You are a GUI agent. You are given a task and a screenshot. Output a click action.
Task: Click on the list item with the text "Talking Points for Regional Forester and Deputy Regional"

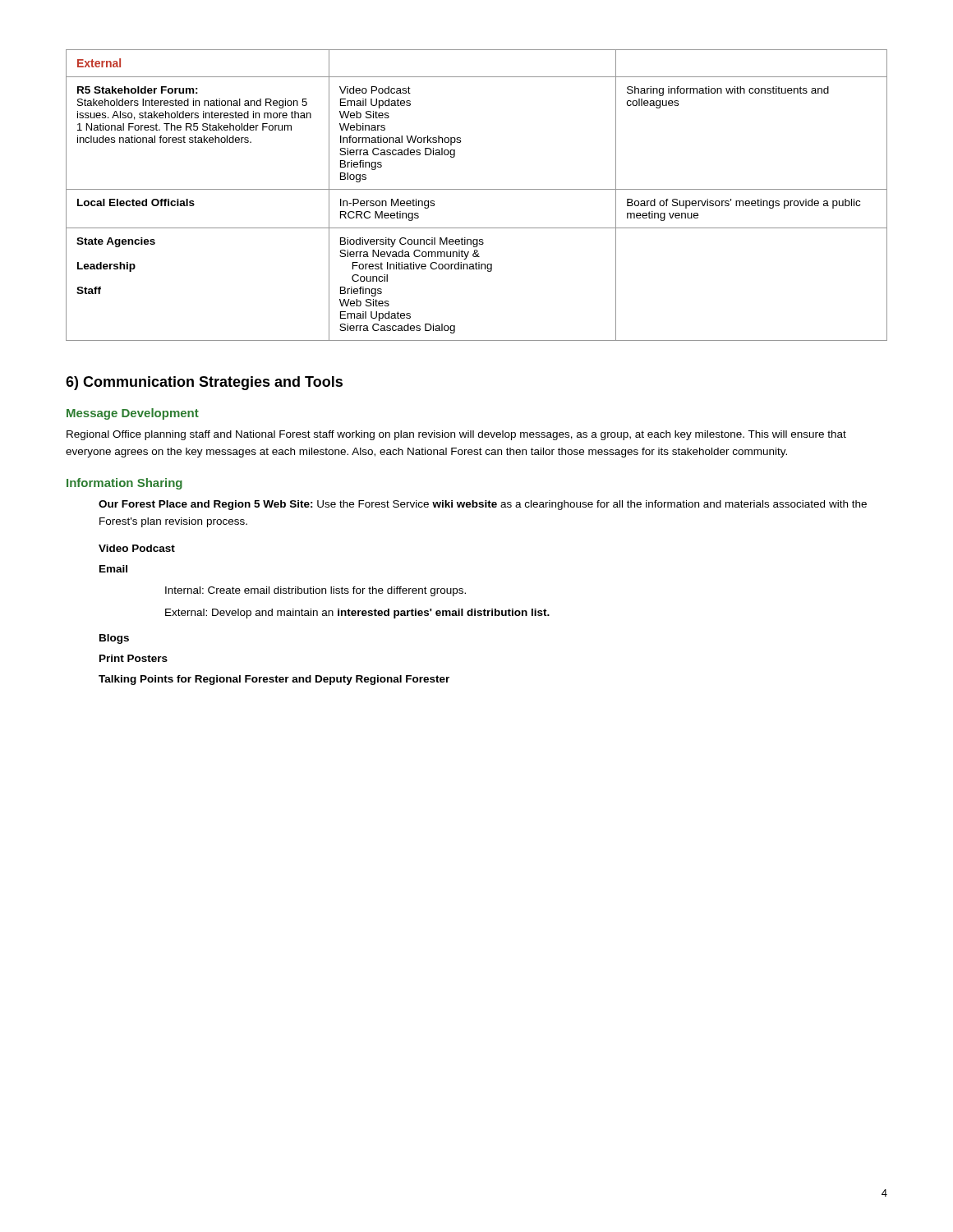point(274,680)
